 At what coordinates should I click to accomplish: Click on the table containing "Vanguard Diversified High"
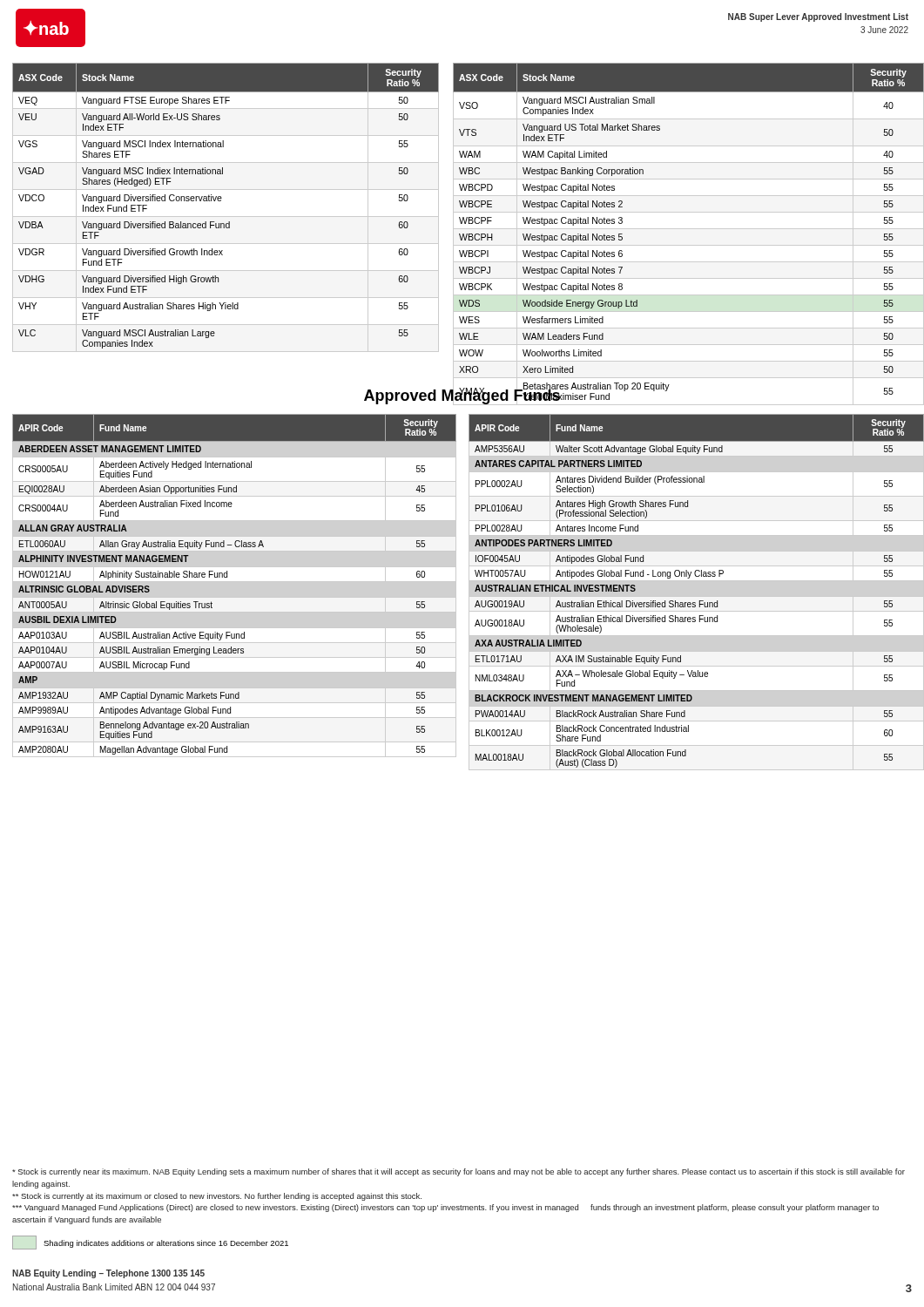[226, 207]
